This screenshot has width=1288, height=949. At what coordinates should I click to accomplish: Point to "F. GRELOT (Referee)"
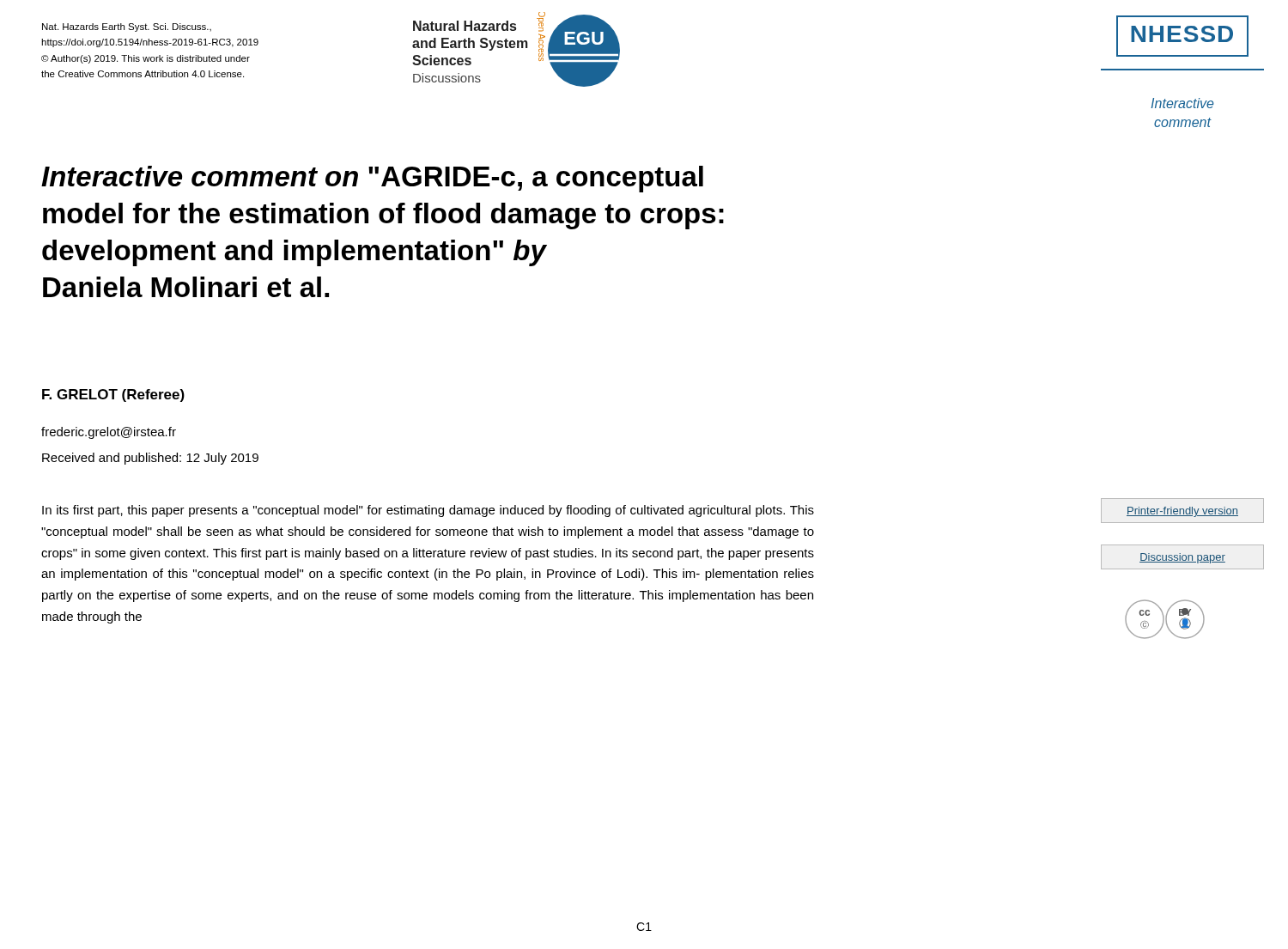point(113,395)
